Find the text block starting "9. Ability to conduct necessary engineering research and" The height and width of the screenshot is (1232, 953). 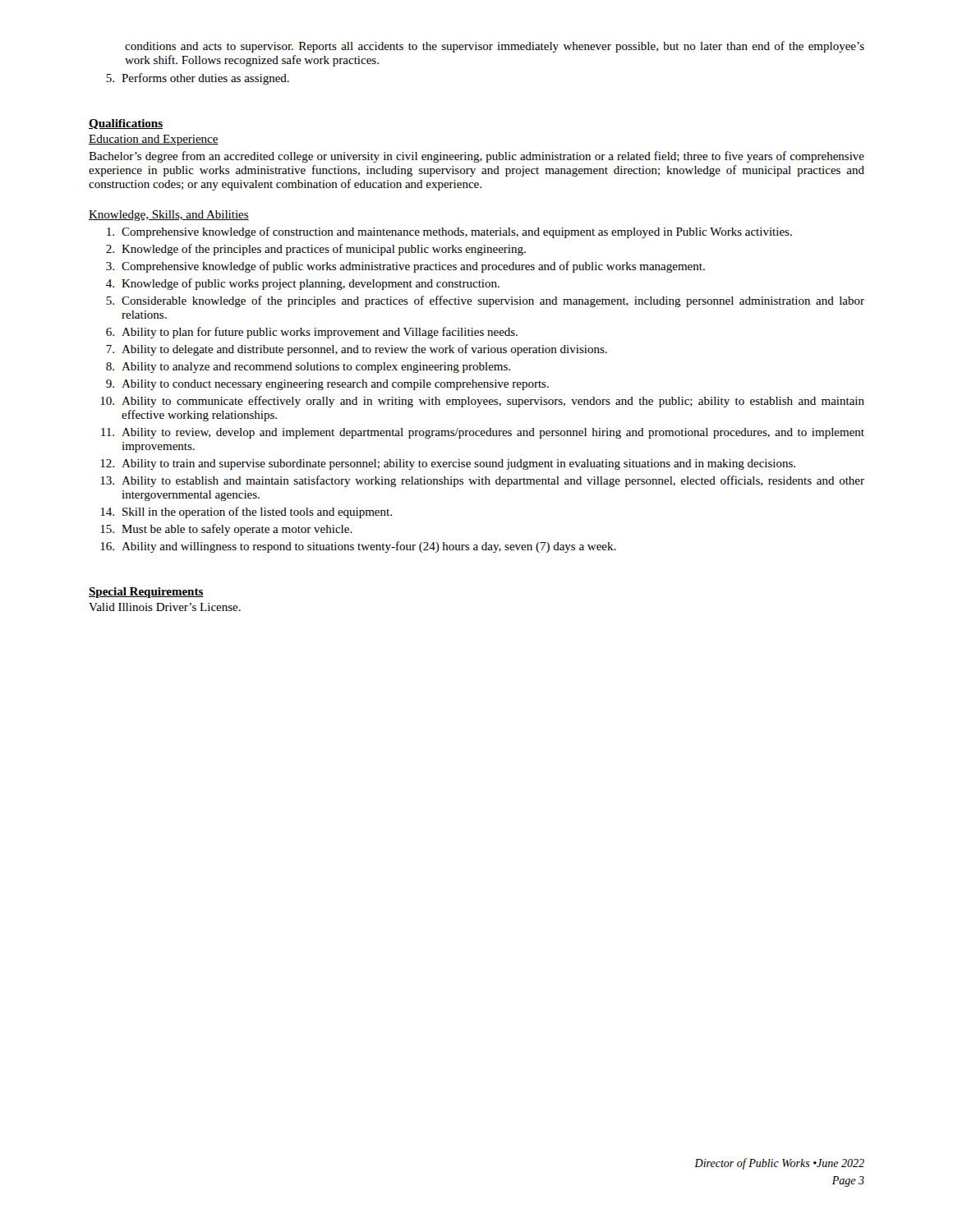point(476,384)
